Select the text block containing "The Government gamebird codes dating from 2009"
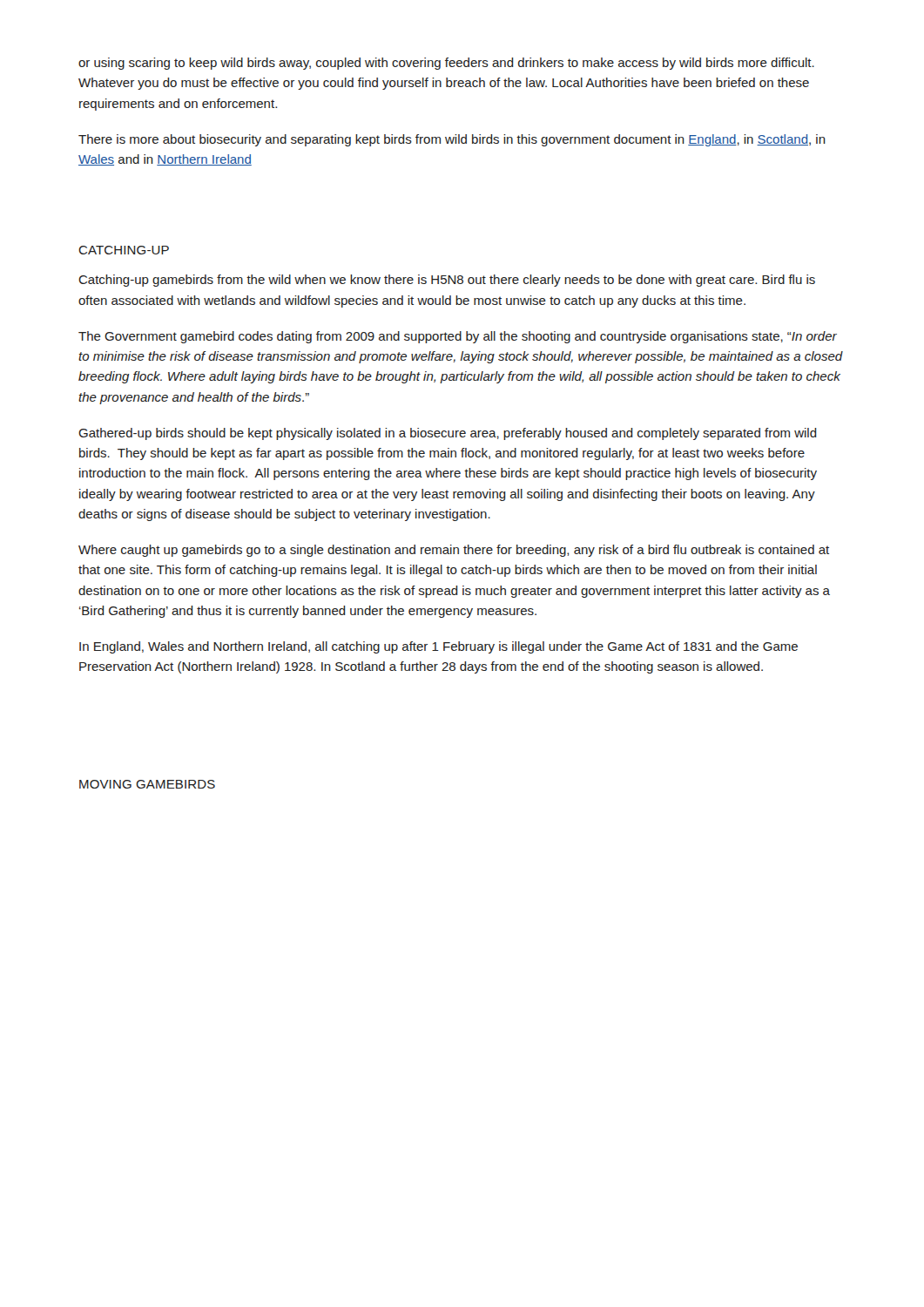Image resolution: width=924 pixels, height=1307 pixels. tap(460, 366)
